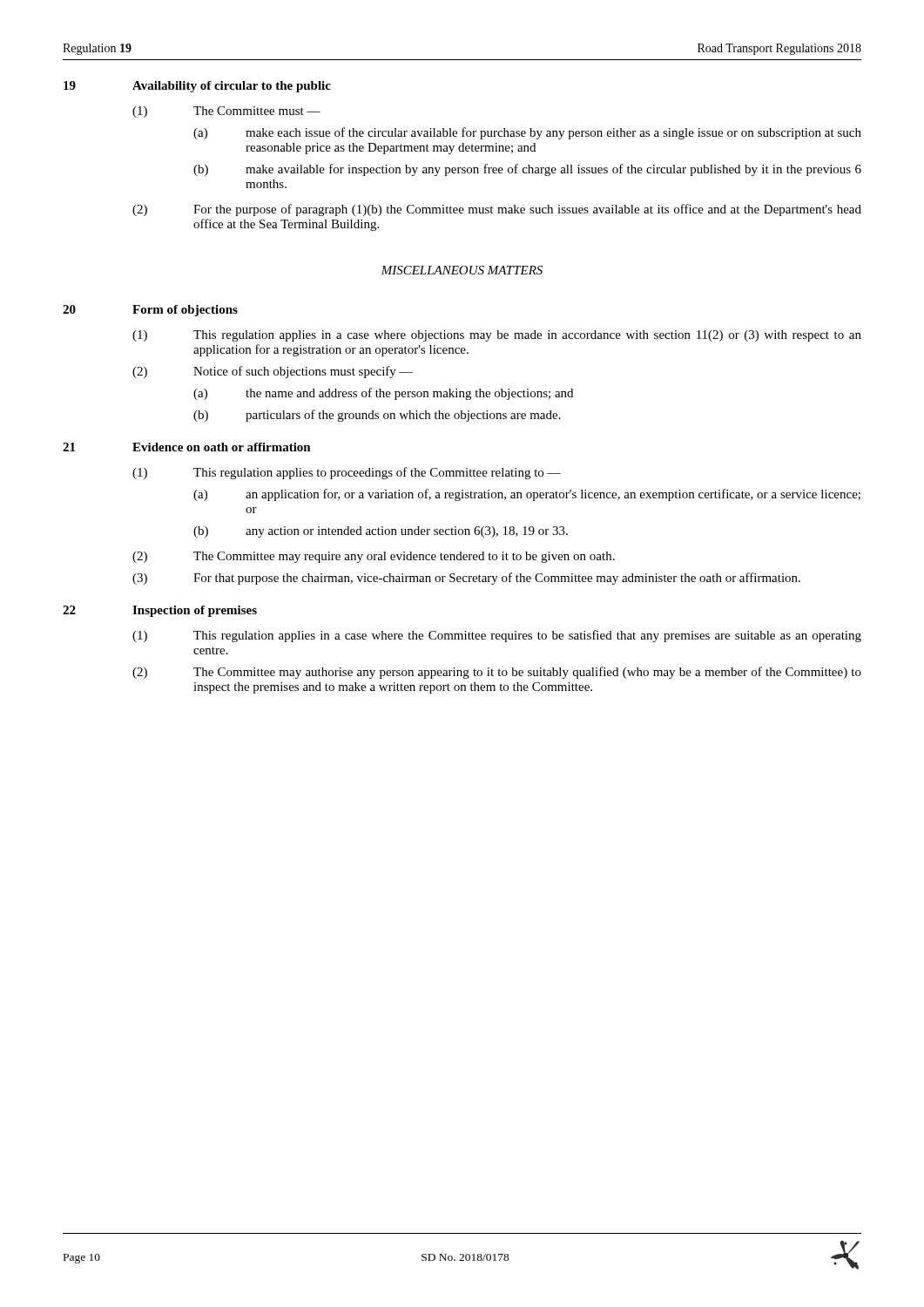
Task: Find the region starting "20 Form of objections"
Action: pyautogui.click(x=150, y=310)
